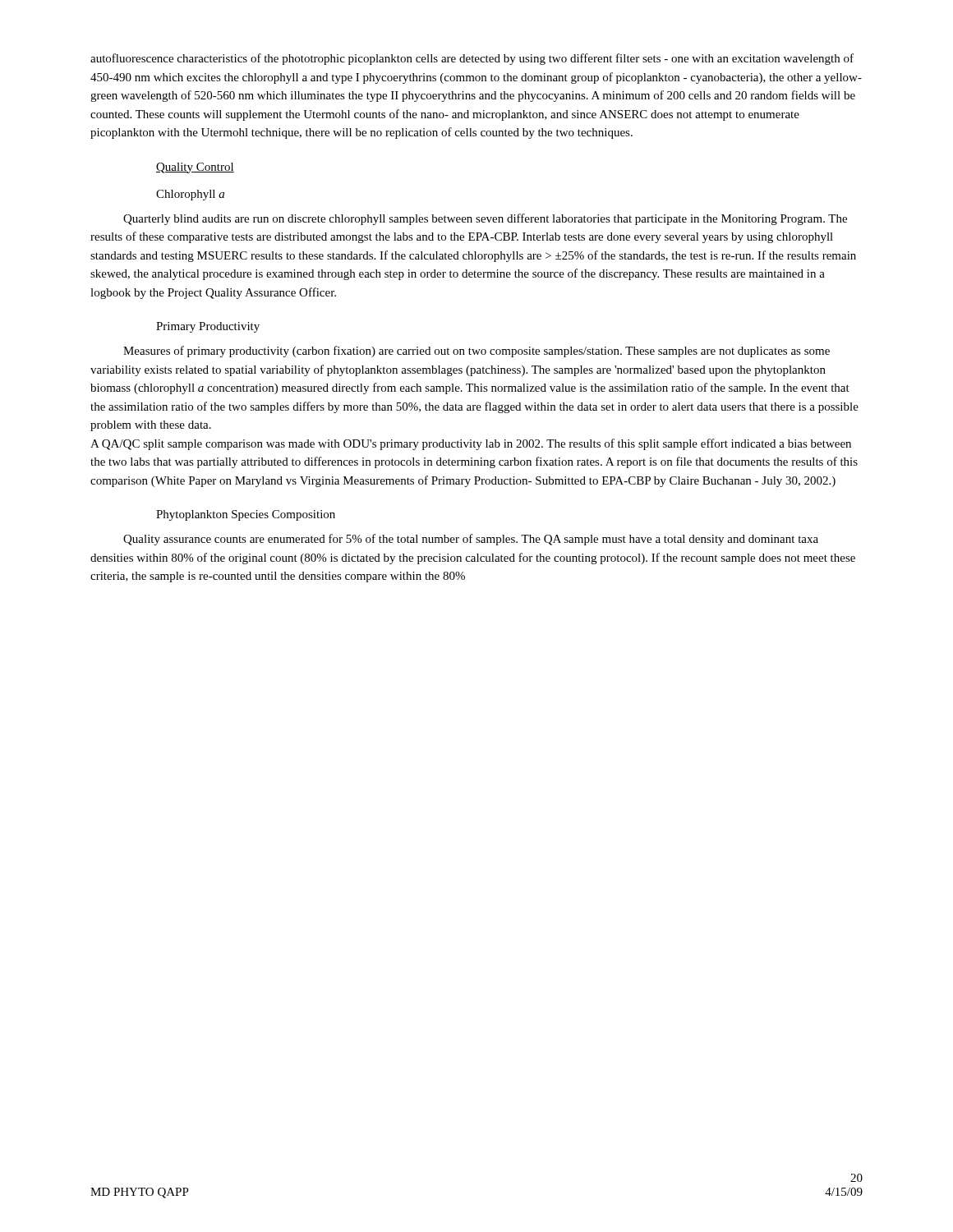
Task: Point to the element starting "Quality Control"
Action: 195,166
